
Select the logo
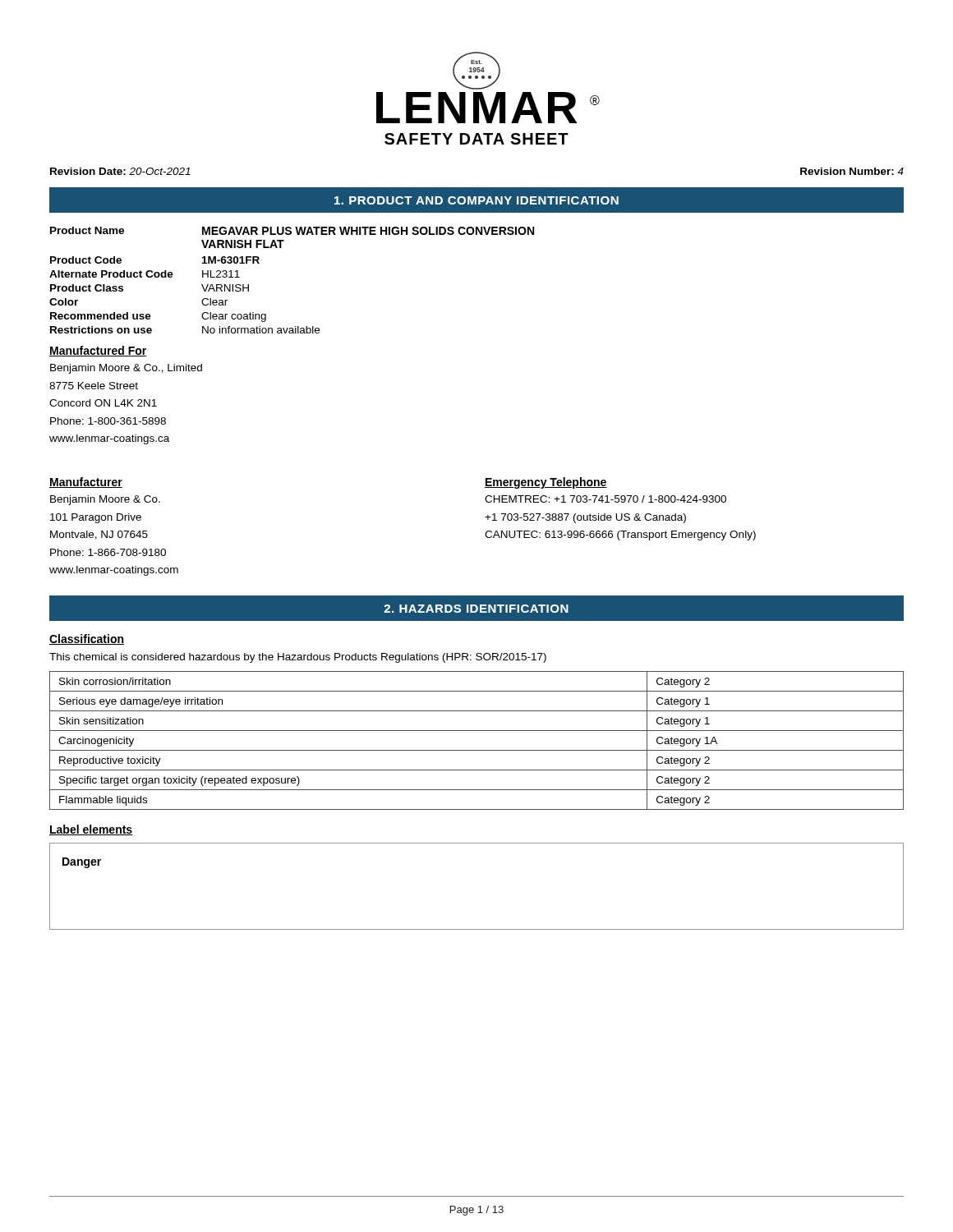(476, 92)
